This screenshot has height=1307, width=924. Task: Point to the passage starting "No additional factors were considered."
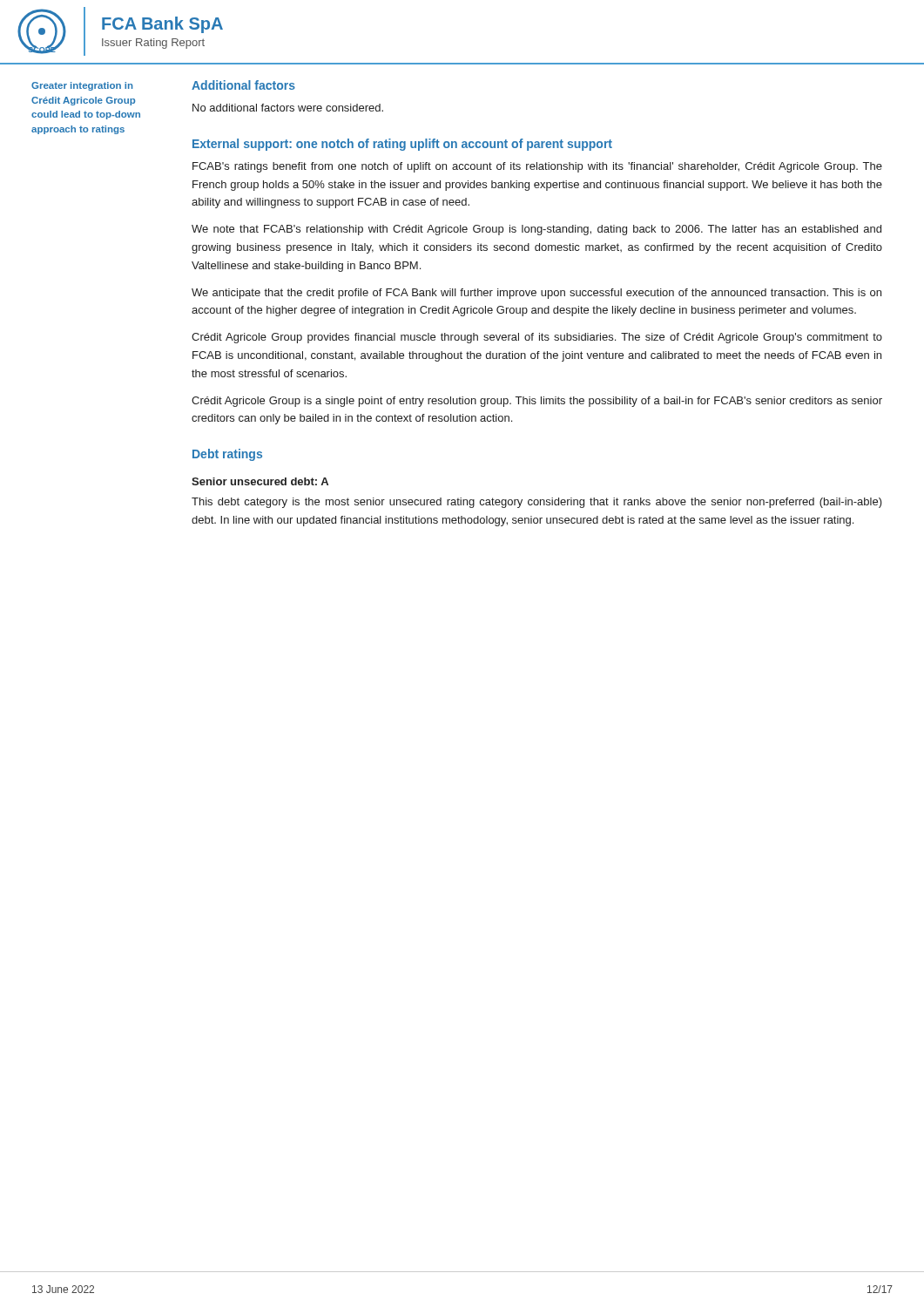288,108
